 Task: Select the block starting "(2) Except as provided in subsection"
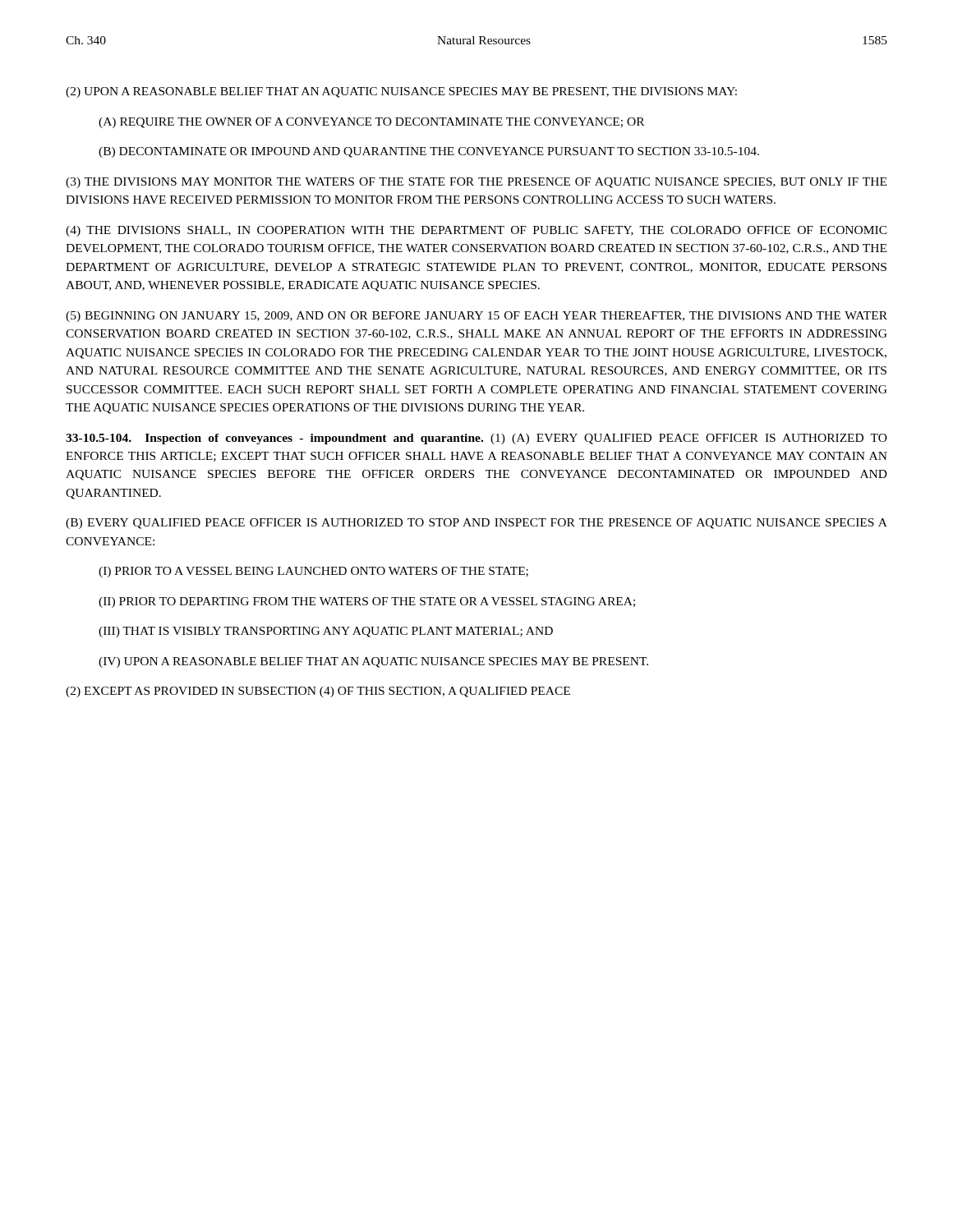pos(318,690)
